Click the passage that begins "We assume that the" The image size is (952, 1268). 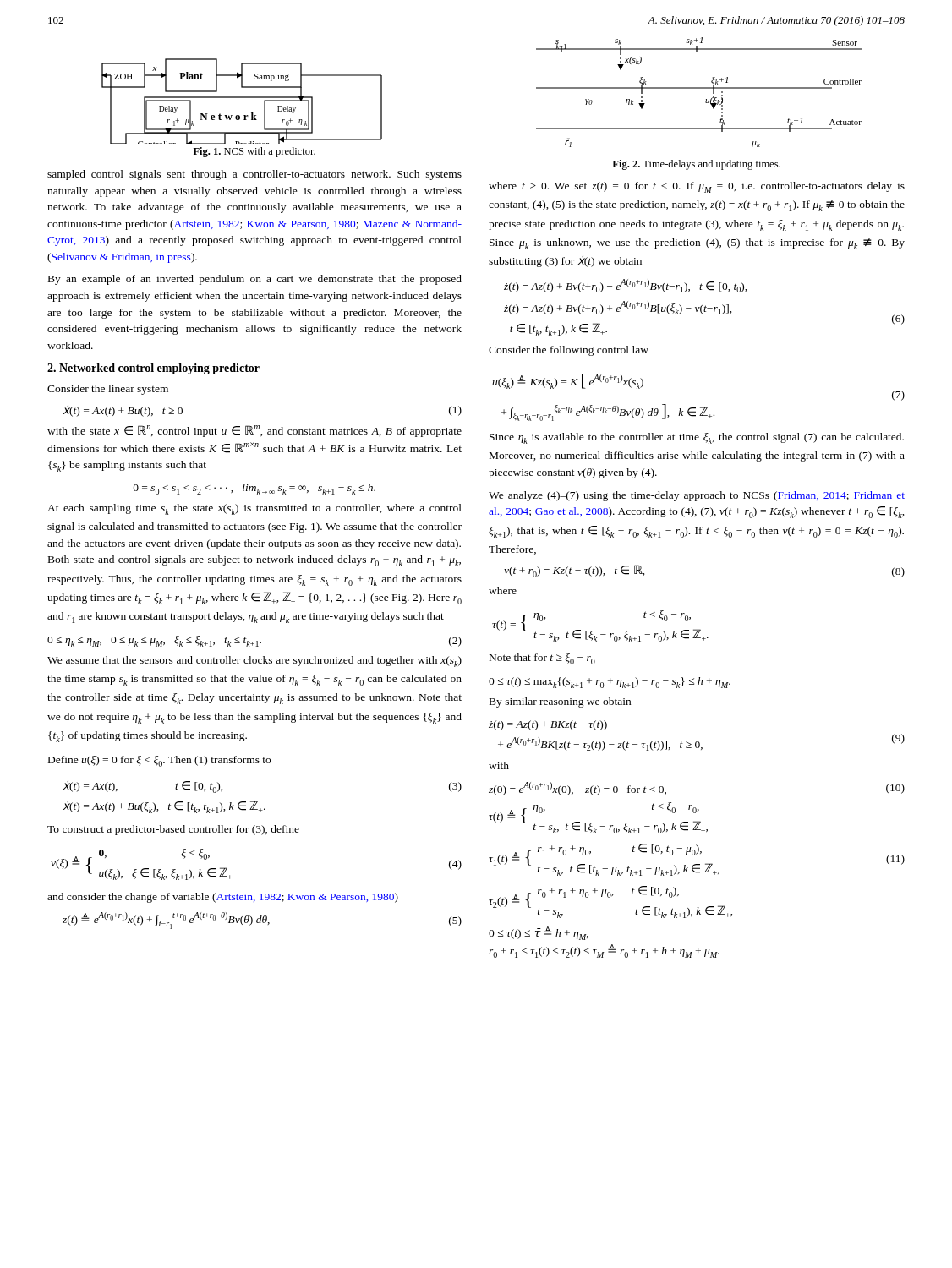(x=254, y=698)
